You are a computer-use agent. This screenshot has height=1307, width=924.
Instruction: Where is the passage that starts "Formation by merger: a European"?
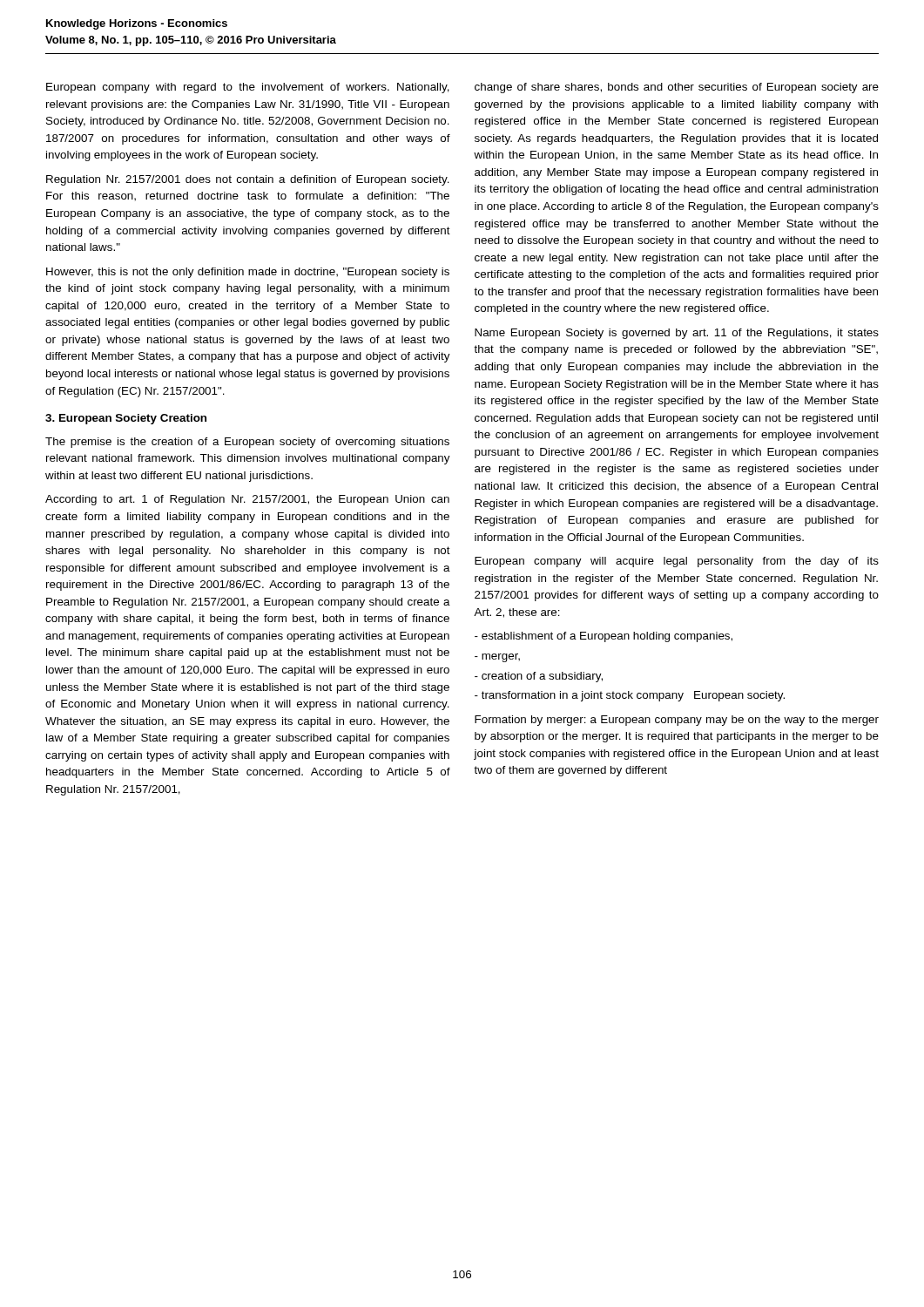(676, 745)
